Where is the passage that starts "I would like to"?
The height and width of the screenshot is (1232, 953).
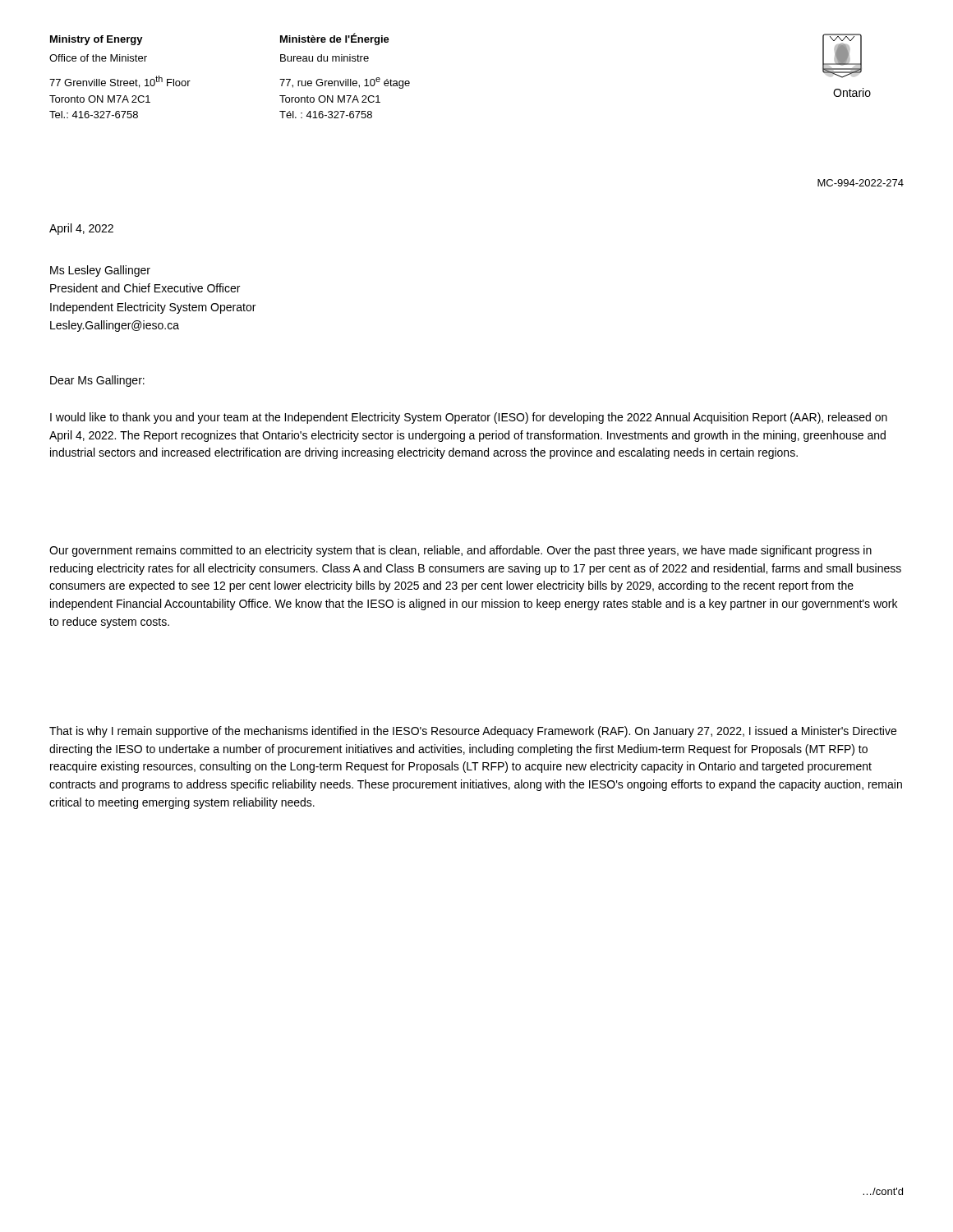[468, 435]
